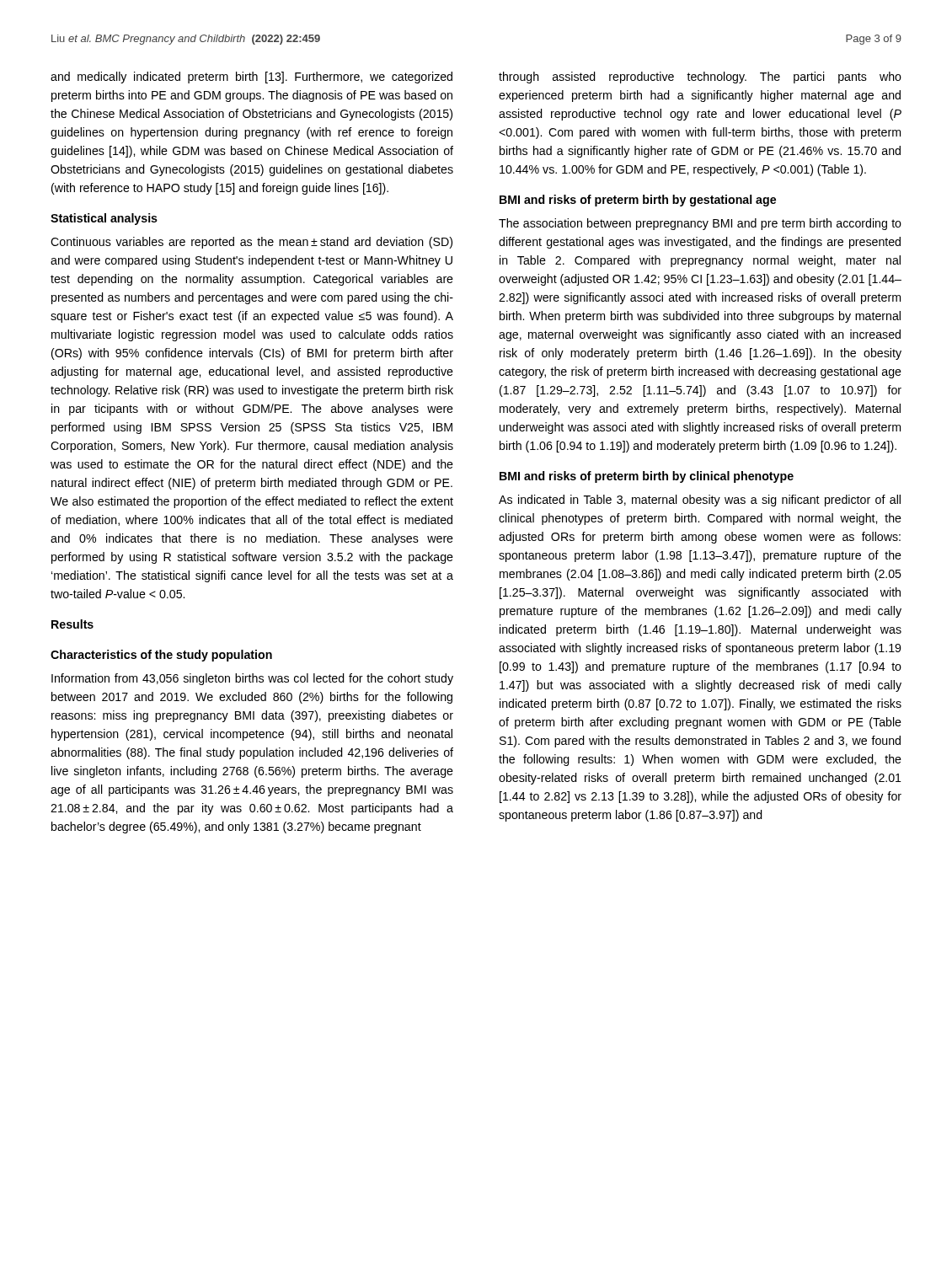
Task: Click where it says "Statistical analysis"
Action: (x=104, y=218)
